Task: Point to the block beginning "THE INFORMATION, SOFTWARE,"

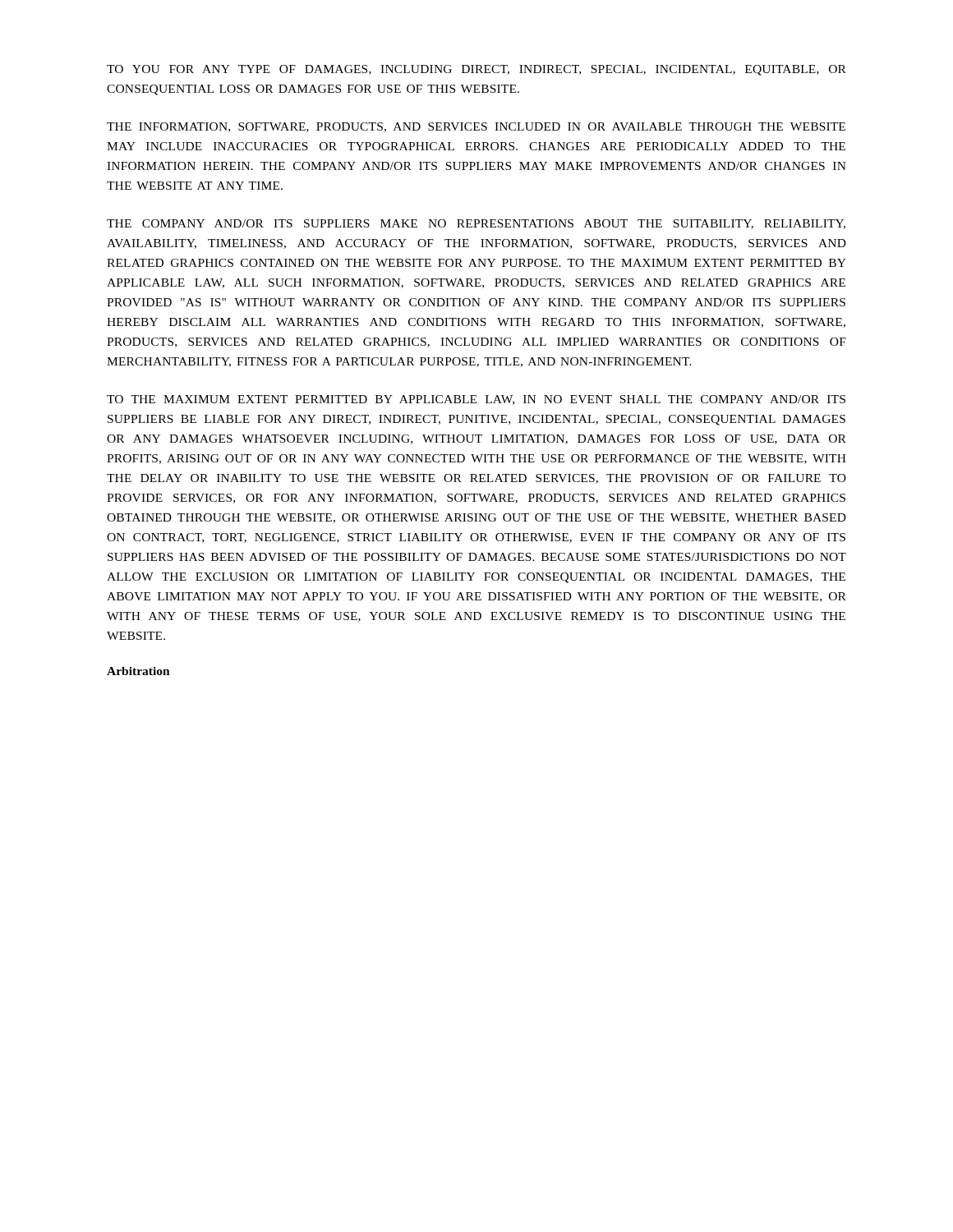Action: (476, 156)
